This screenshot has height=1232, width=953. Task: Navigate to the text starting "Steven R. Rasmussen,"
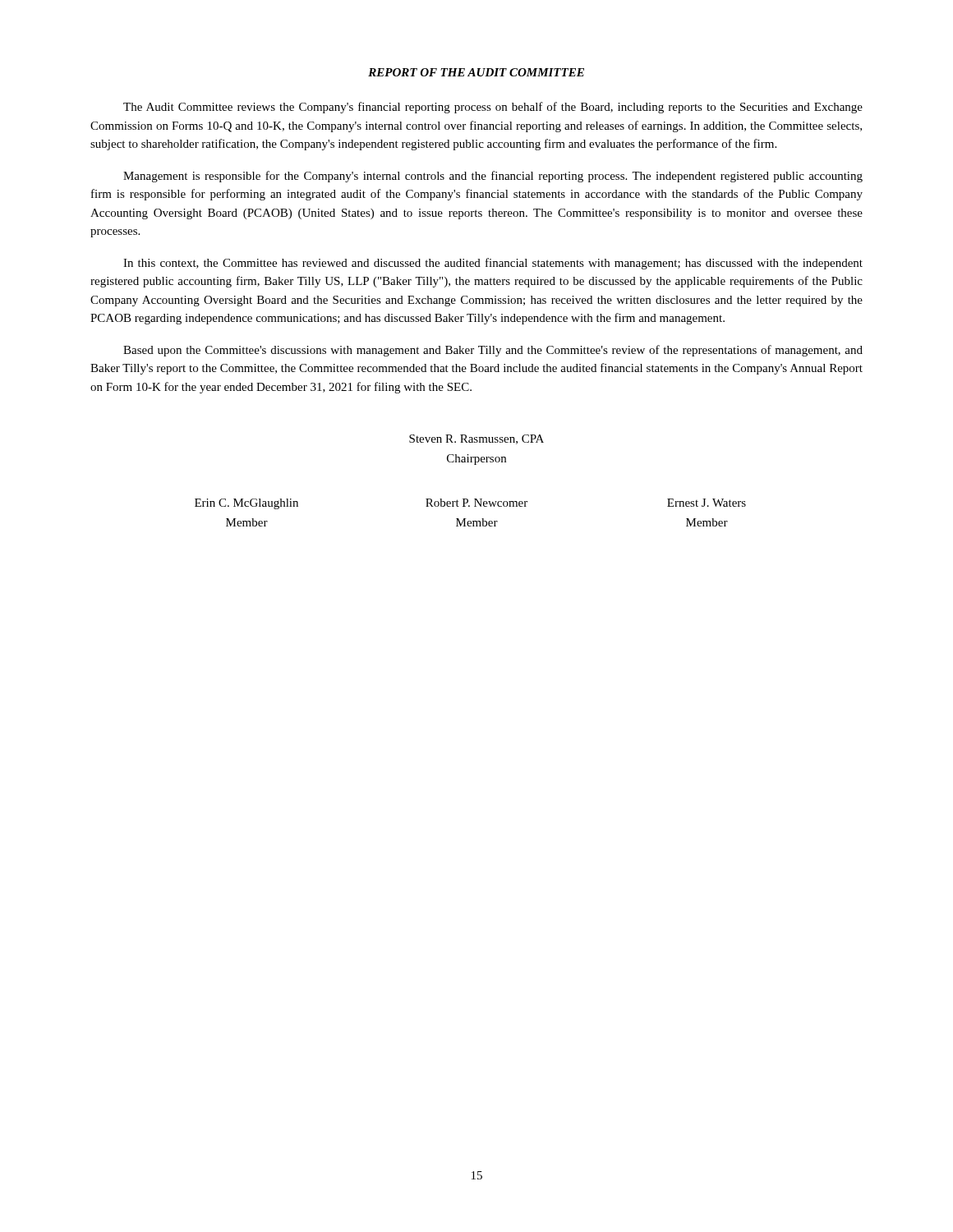[476, 439]
